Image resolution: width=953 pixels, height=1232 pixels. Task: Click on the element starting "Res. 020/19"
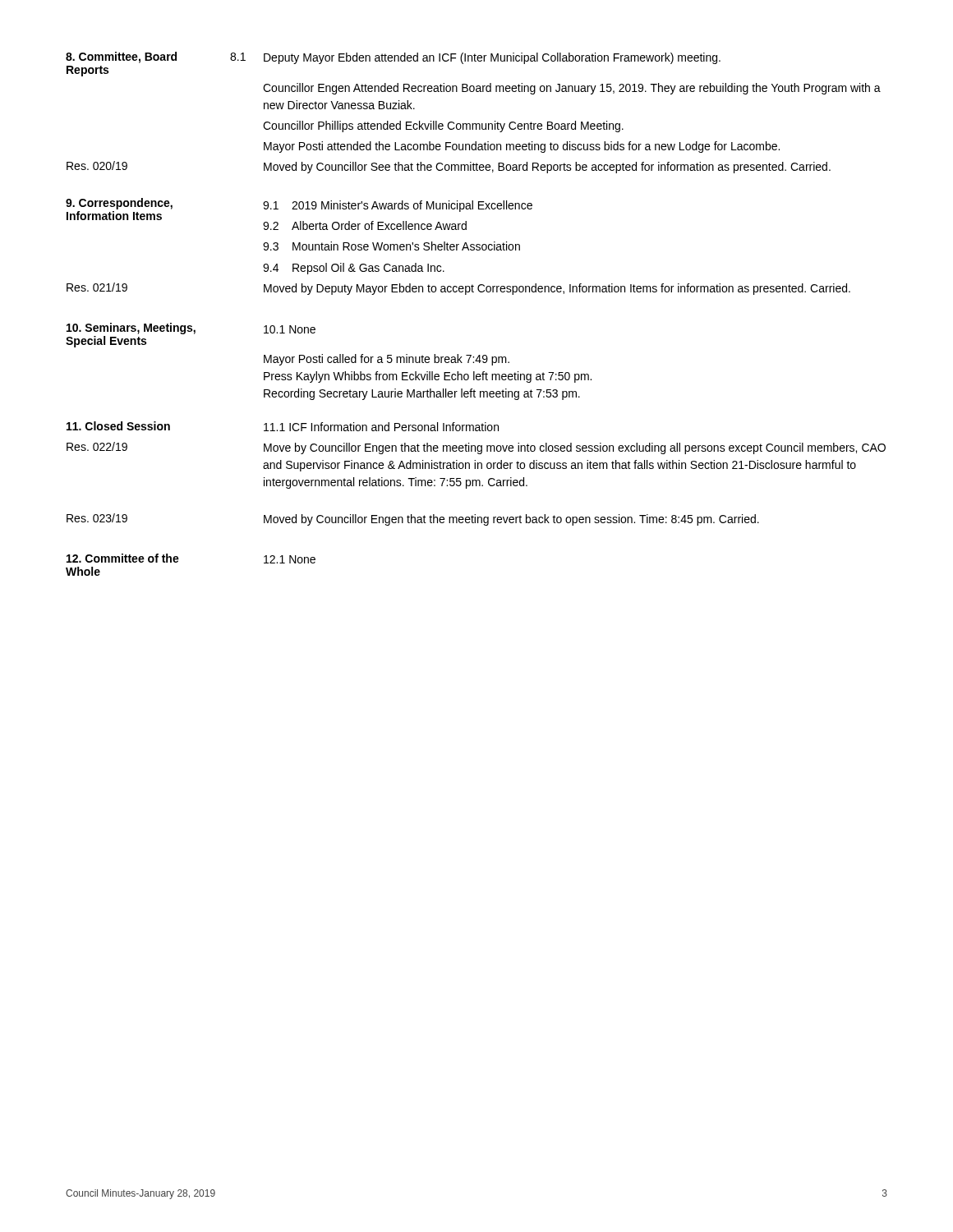97,166
